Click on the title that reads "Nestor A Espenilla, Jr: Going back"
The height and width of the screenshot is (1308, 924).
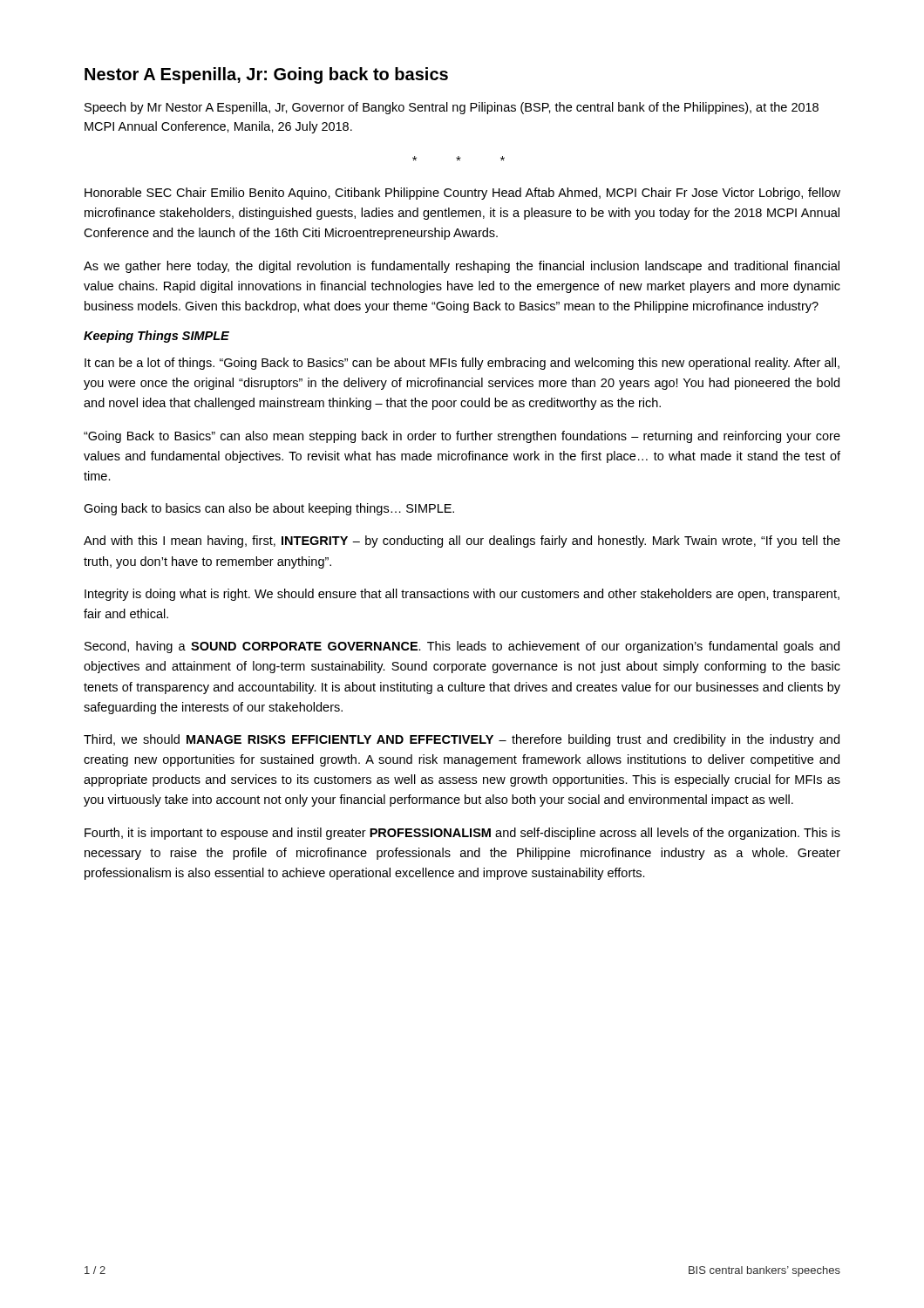266,74
